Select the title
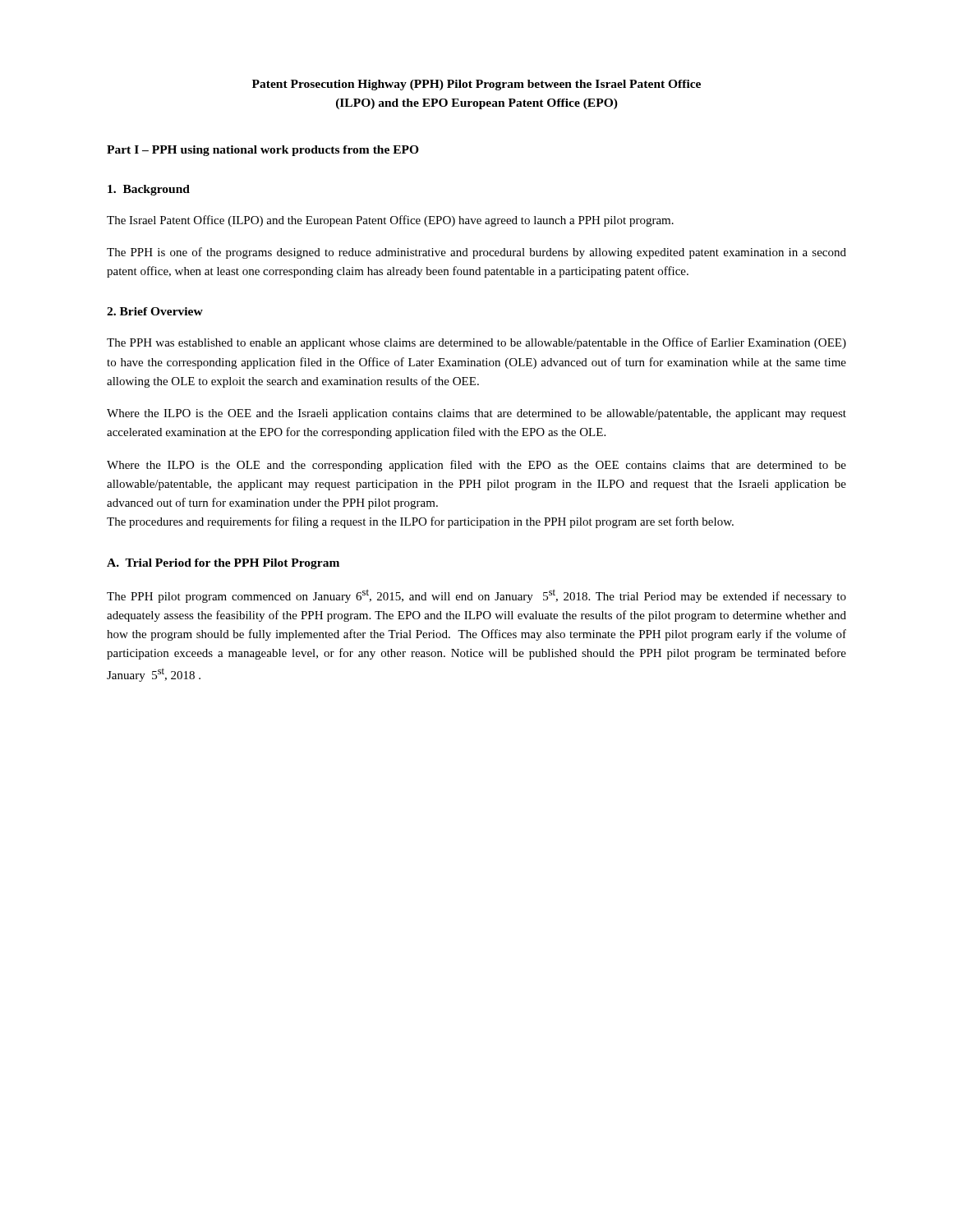This screenshot has width=953, height=1232. point(476,93)
